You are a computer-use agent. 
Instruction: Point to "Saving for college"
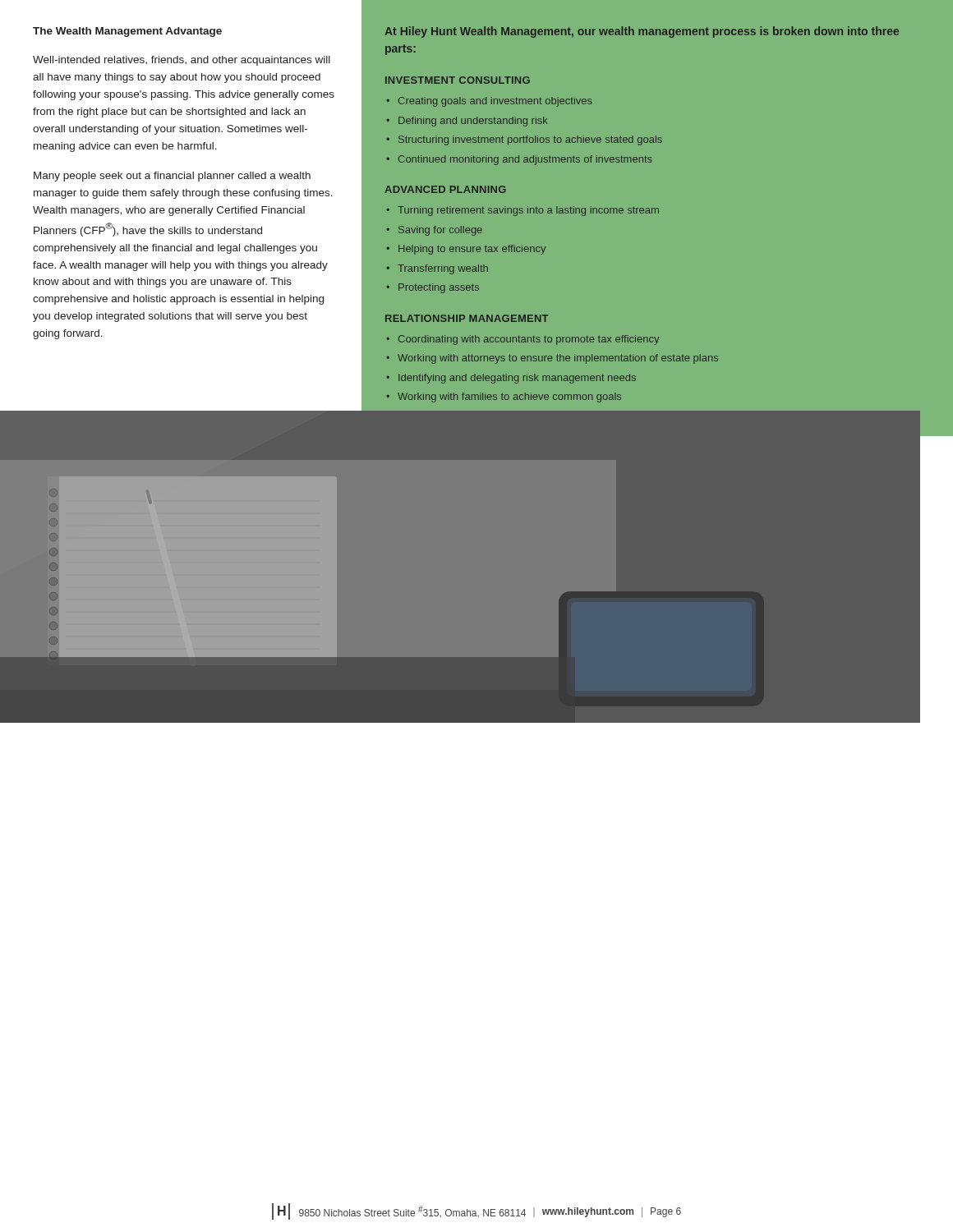[440, 229]
